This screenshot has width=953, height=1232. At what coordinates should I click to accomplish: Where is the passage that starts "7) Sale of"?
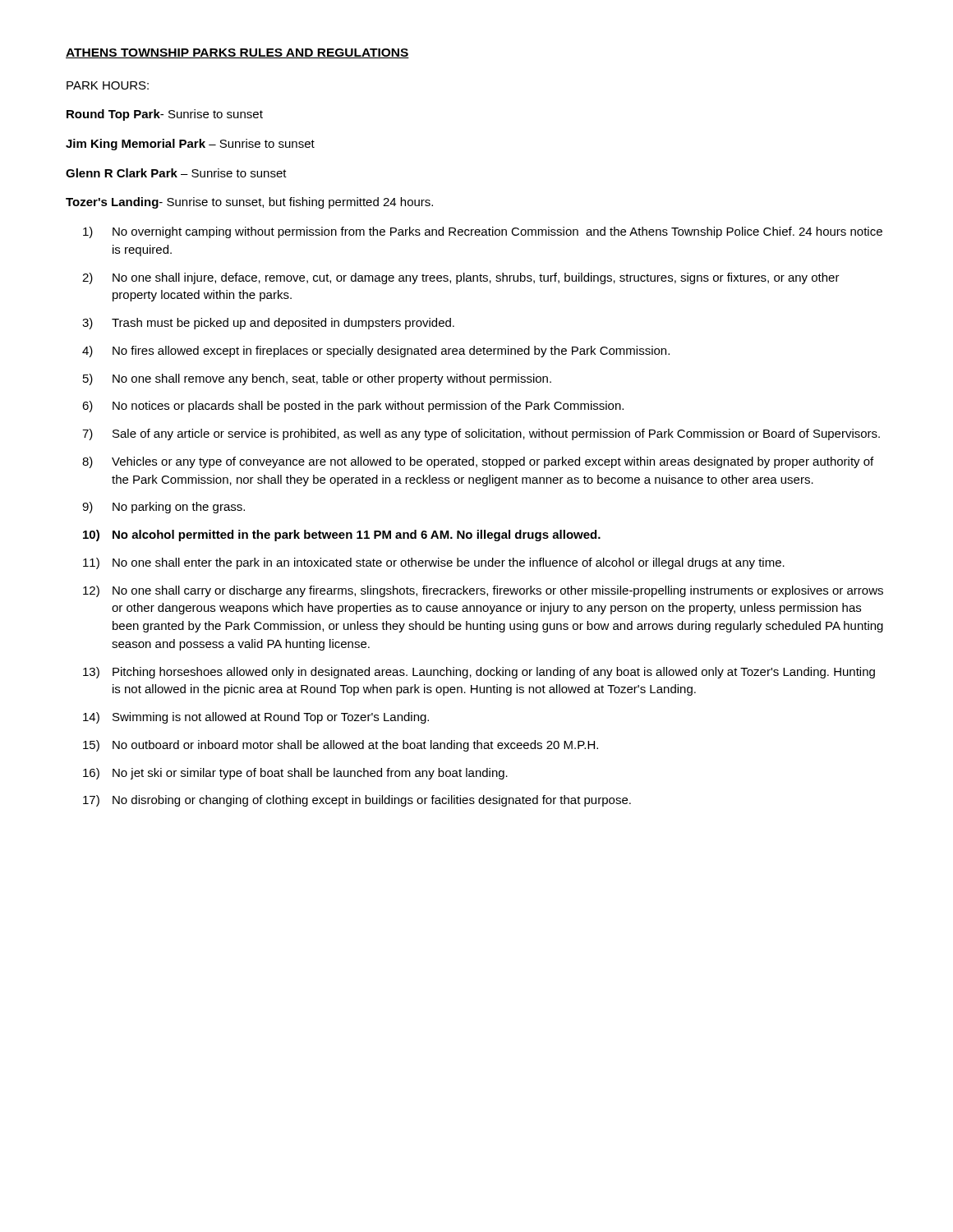[485, 434]
